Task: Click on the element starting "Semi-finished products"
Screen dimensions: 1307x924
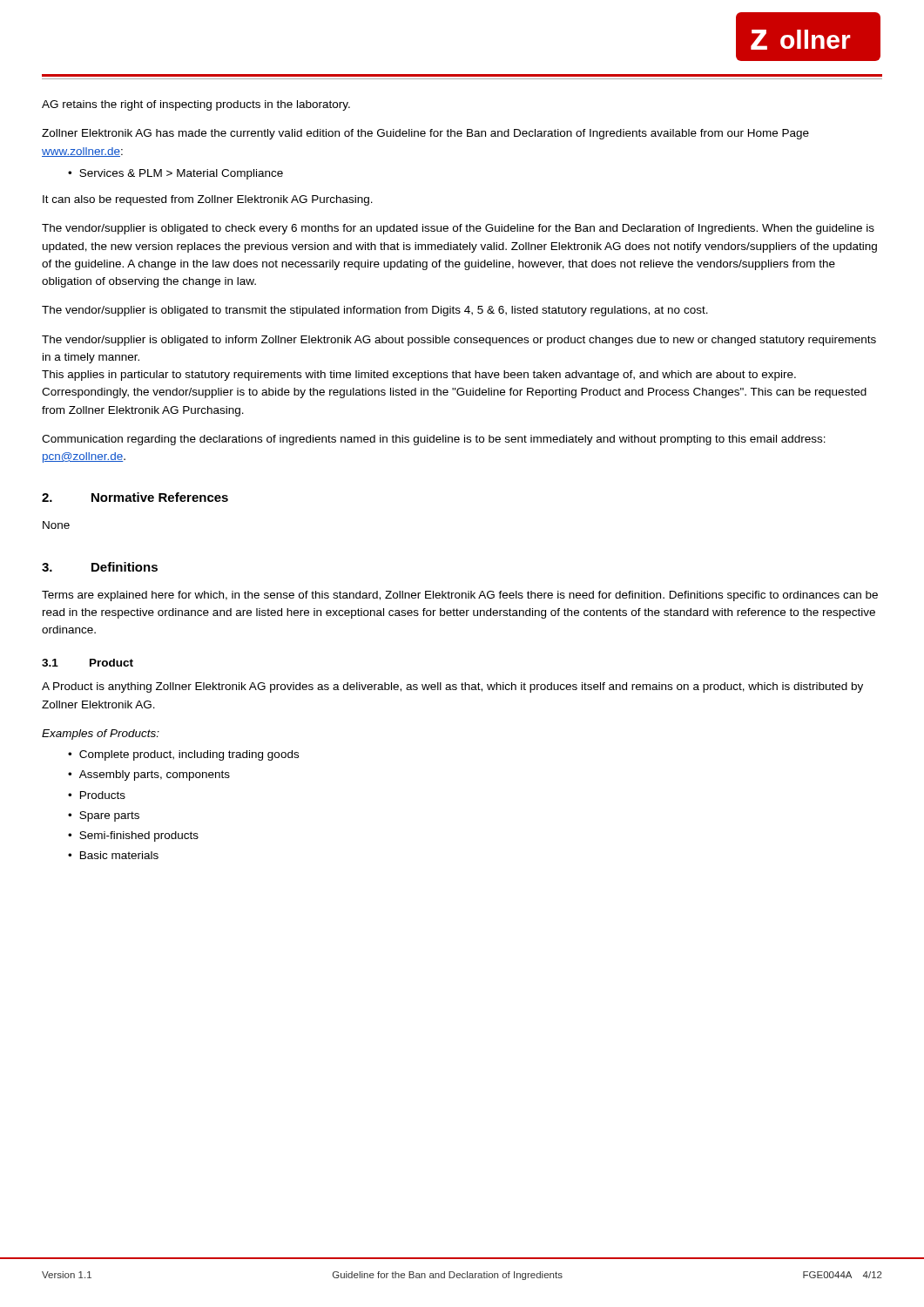Action: point(139,835)
